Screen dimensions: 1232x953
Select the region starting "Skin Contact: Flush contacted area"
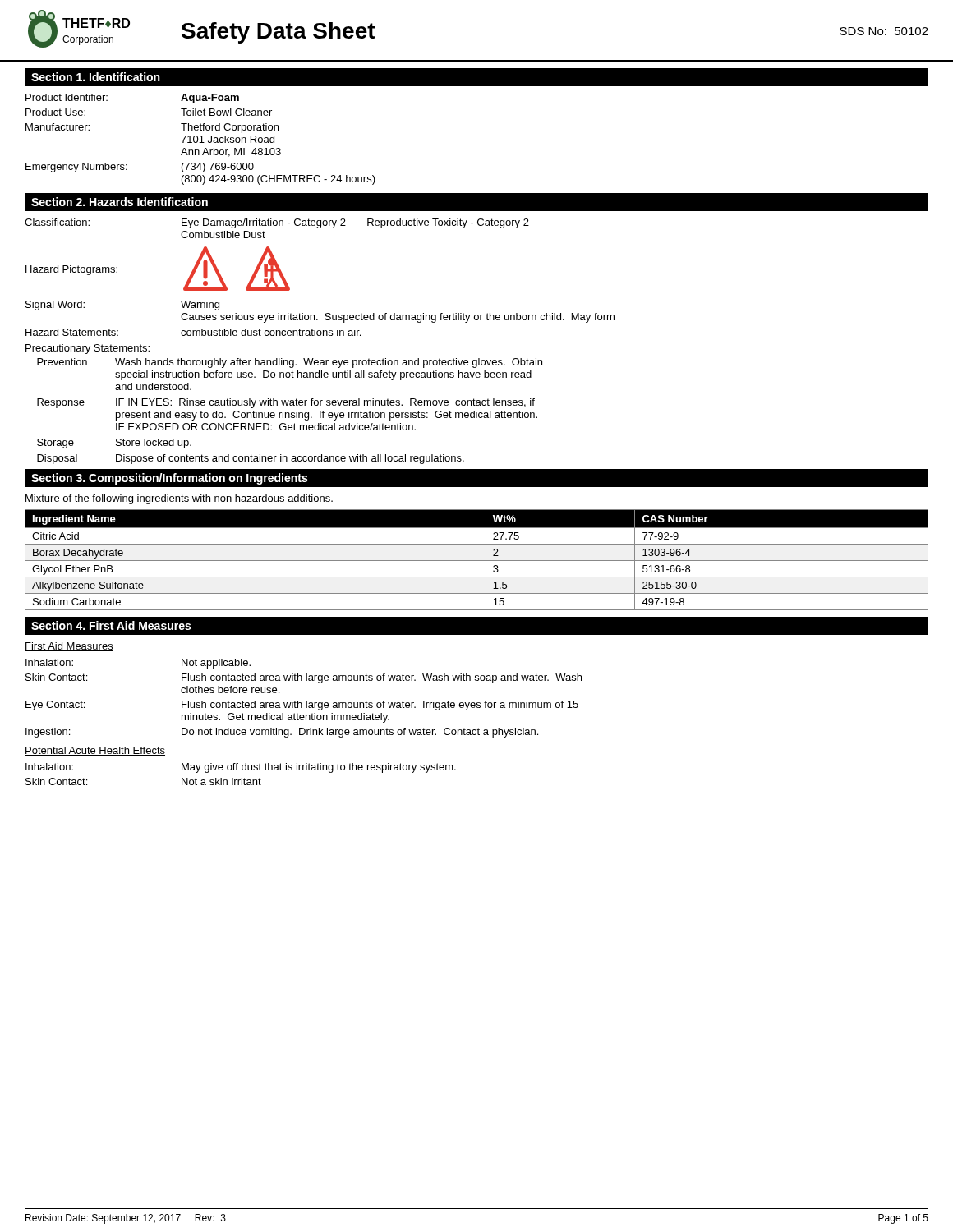tap(476, 683)
